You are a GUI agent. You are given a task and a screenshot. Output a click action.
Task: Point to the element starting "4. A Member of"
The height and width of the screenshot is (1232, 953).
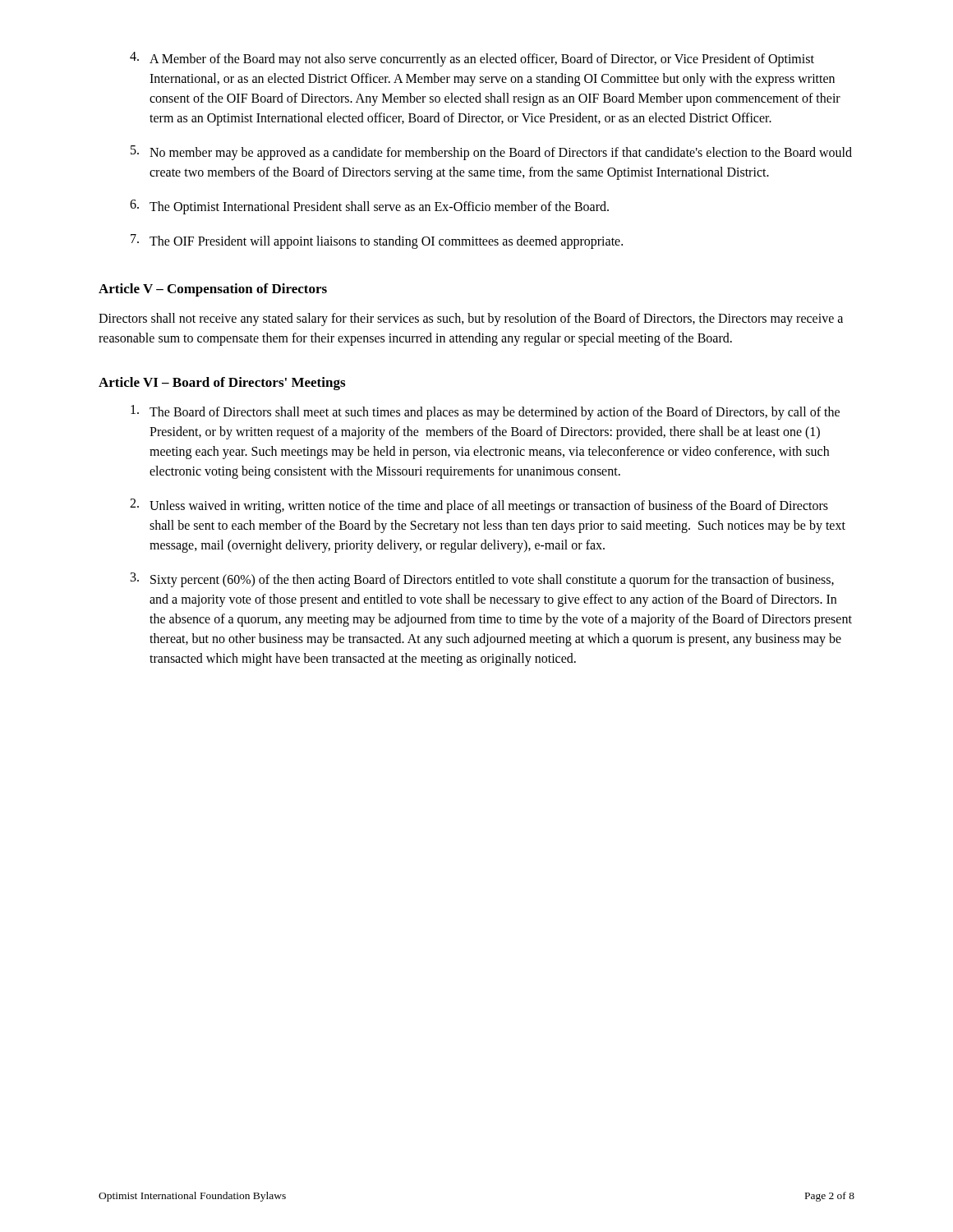click(476, 89)
